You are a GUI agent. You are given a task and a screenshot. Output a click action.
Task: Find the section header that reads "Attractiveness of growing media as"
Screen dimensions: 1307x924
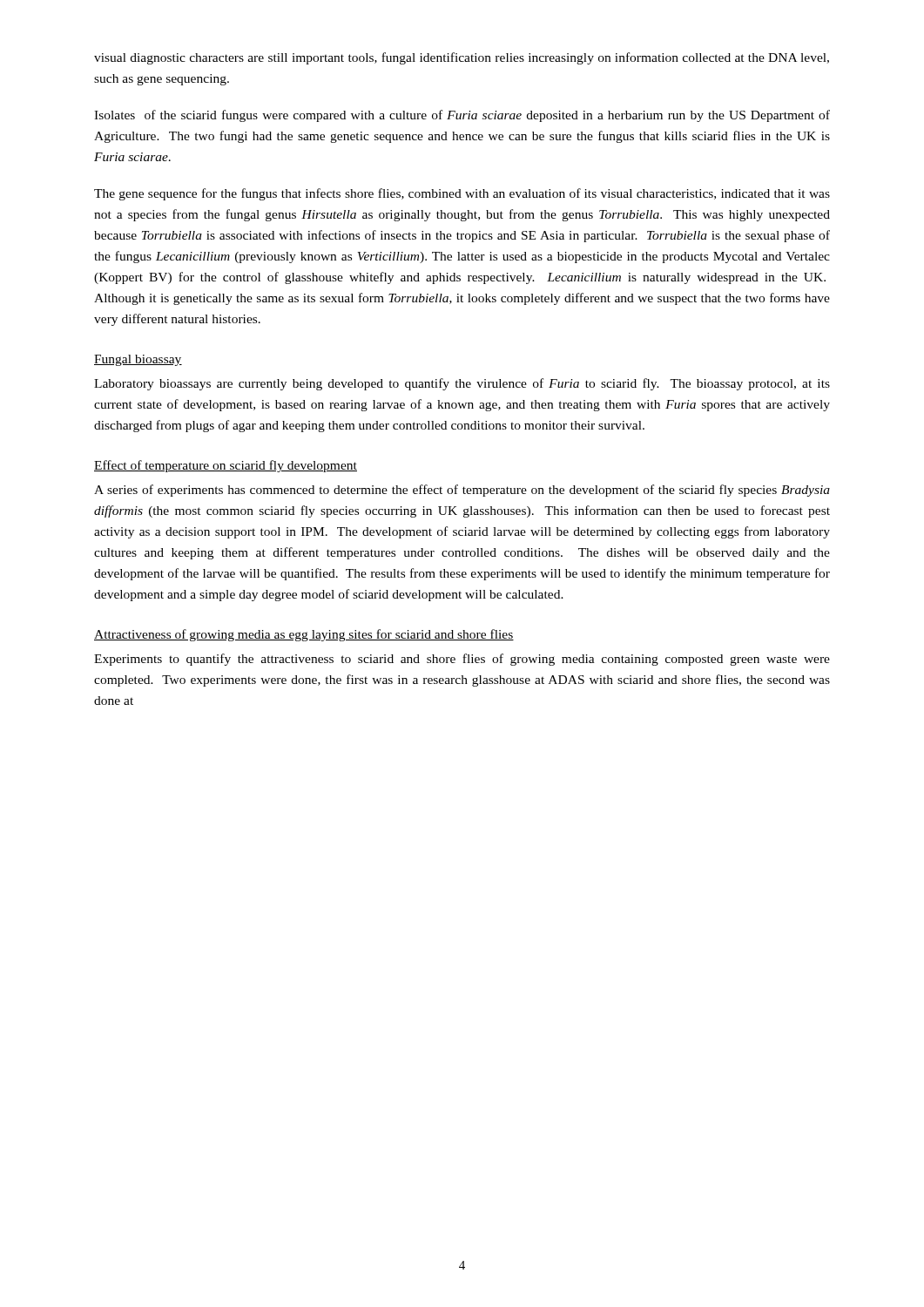click(304, 634)
